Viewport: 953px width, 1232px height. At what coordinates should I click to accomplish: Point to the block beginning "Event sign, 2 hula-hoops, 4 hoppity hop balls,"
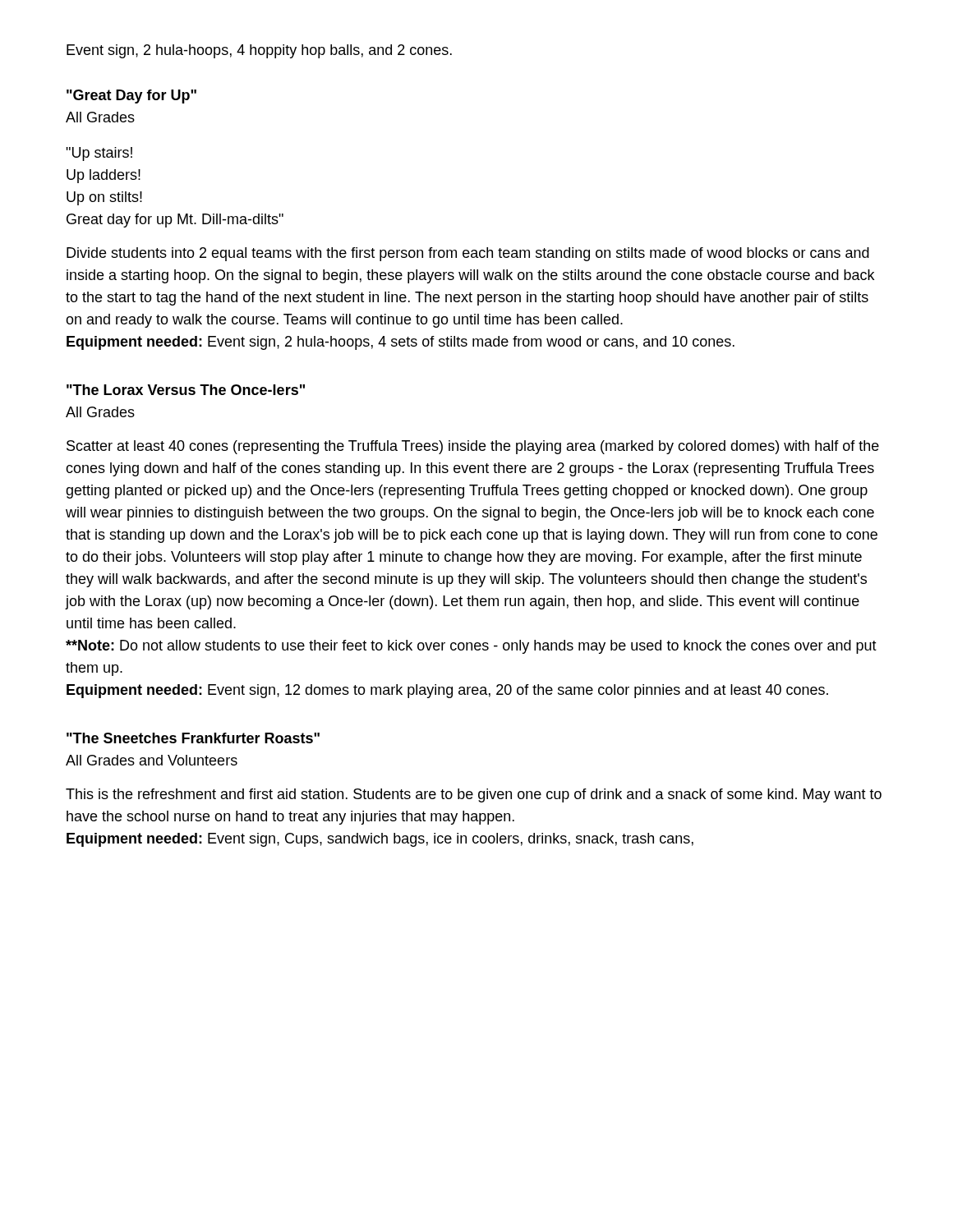tap(259, 50)
